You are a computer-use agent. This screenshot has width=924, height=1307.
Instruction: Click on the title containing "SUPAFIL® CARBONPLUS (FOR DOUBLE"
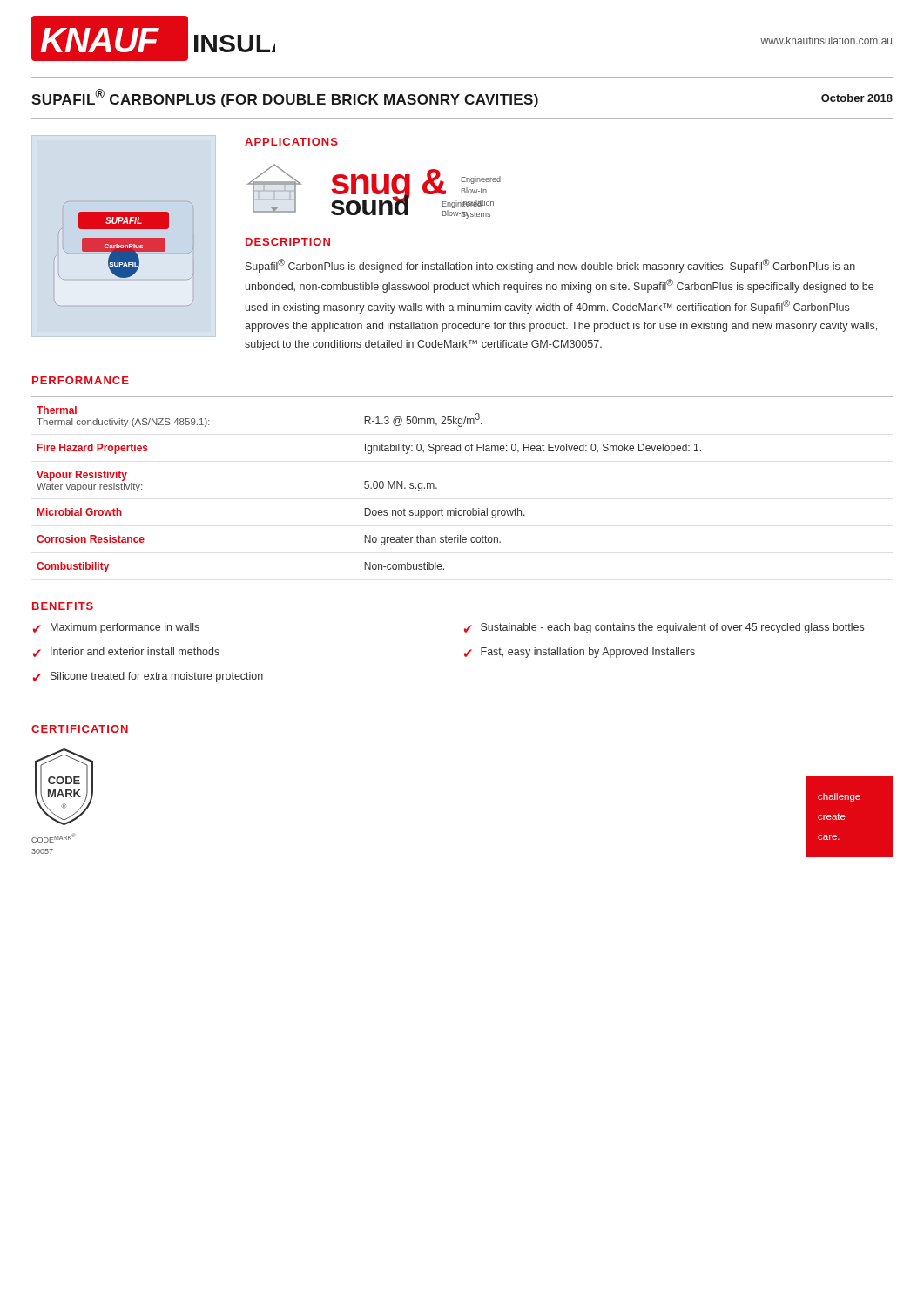pyautogui.click(x=285, y=97)
